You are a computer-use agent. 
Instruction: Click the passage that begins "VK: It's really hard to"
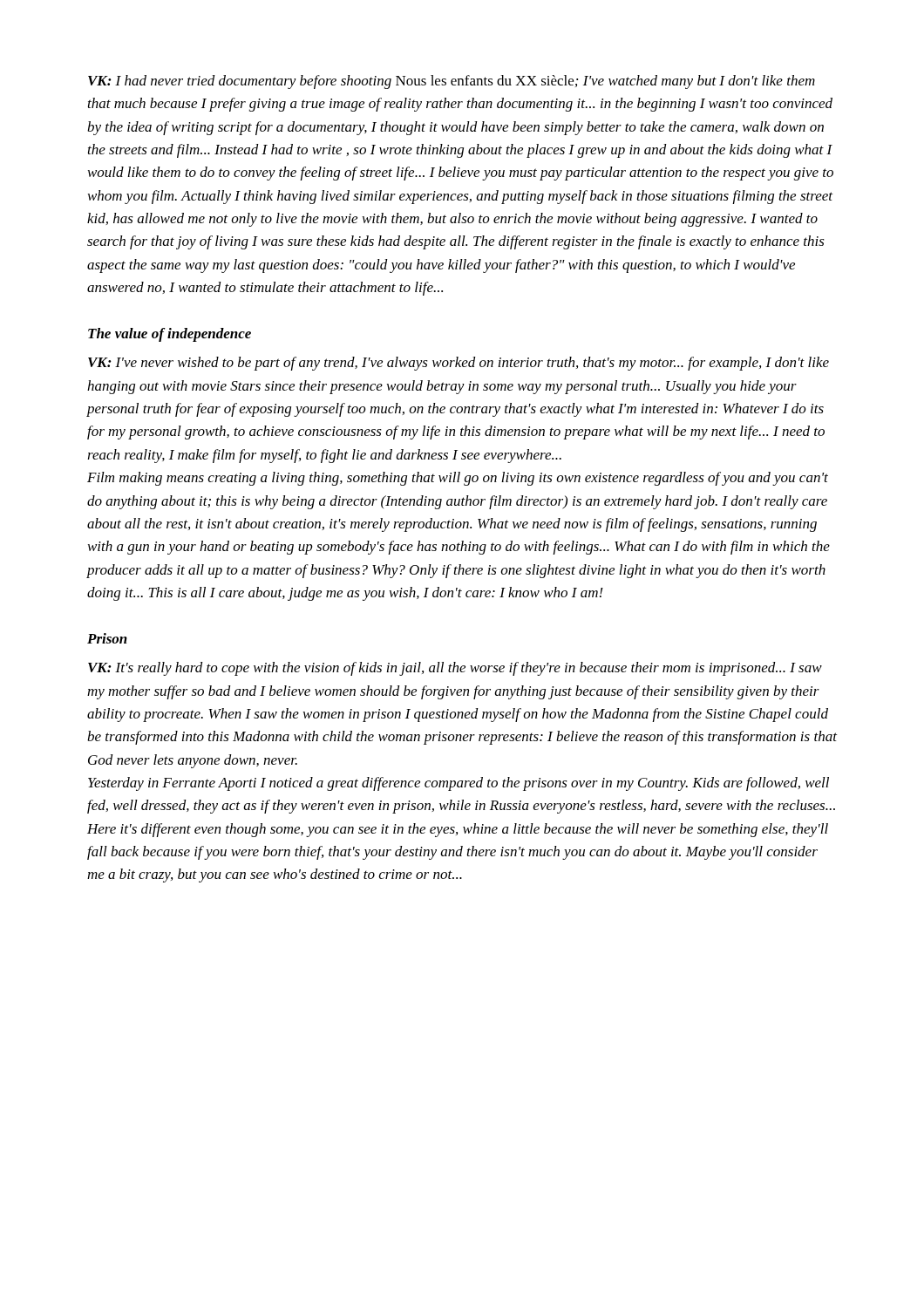(x=462, y=771)
